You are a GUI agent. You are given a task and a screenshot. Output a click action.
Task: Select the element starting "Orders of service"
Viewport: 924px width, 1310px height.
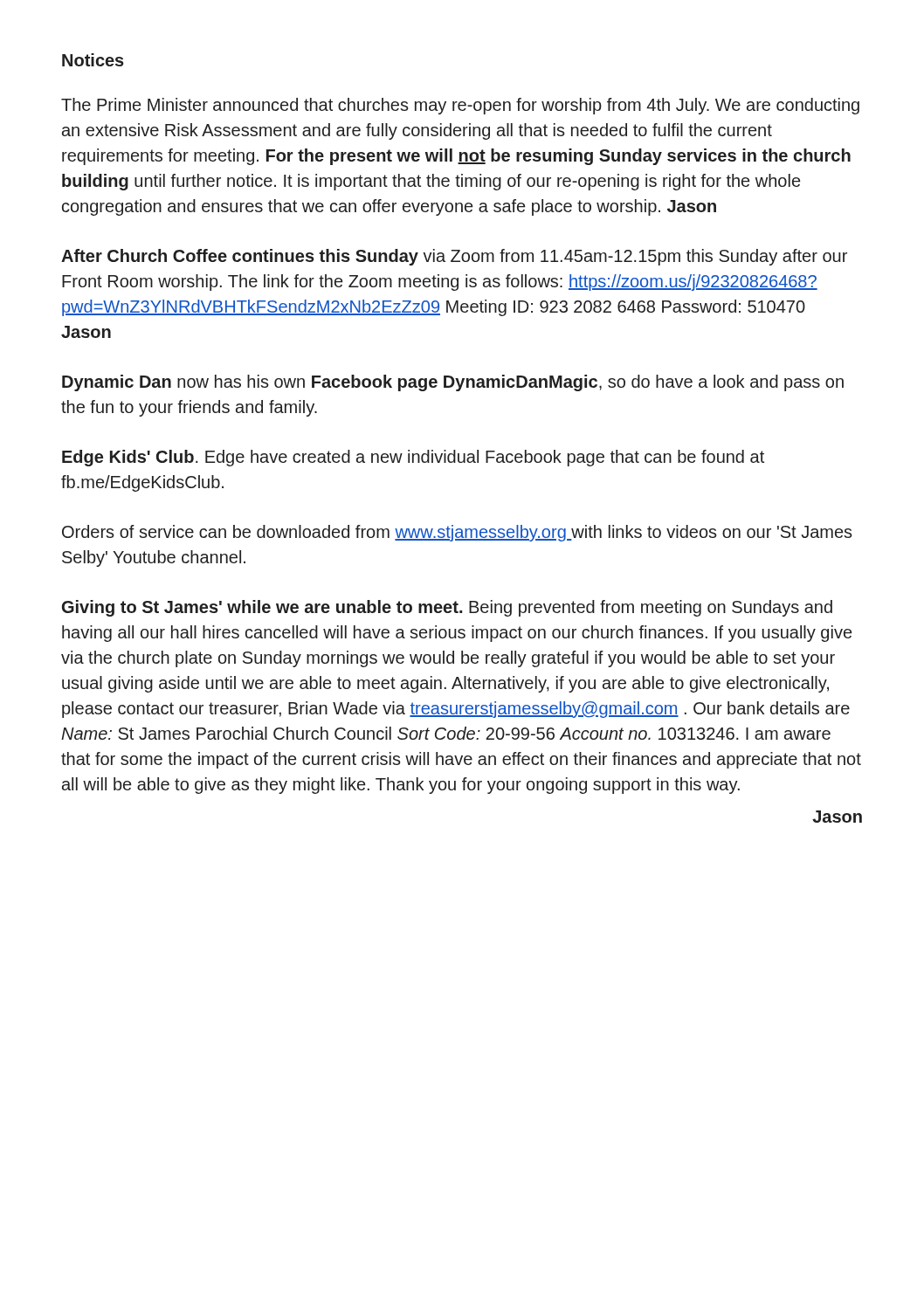457,545
